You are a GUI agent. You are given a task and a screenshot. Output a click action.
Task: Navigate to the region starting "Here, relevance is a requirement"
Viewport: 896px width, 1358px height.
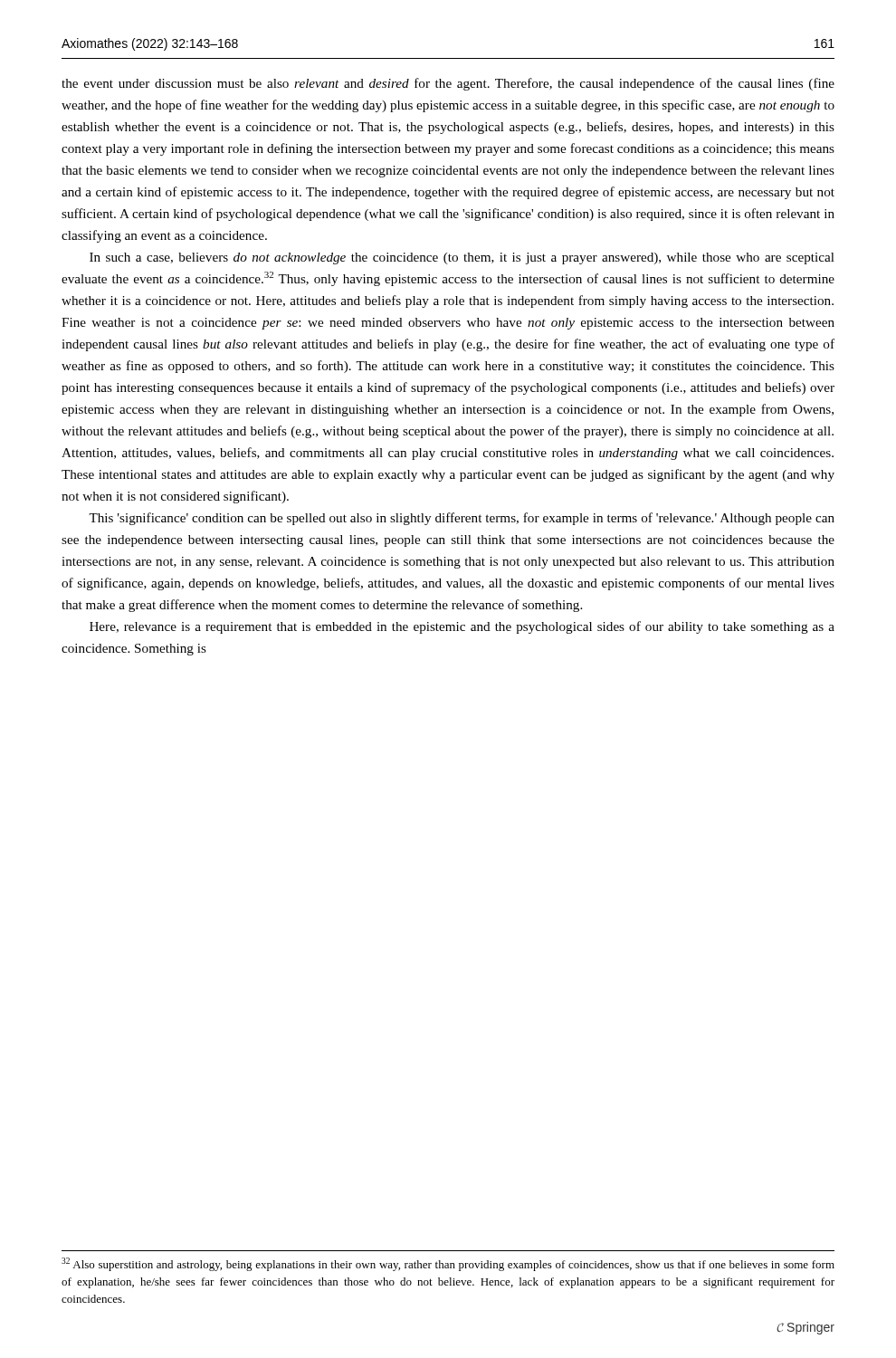448,637
